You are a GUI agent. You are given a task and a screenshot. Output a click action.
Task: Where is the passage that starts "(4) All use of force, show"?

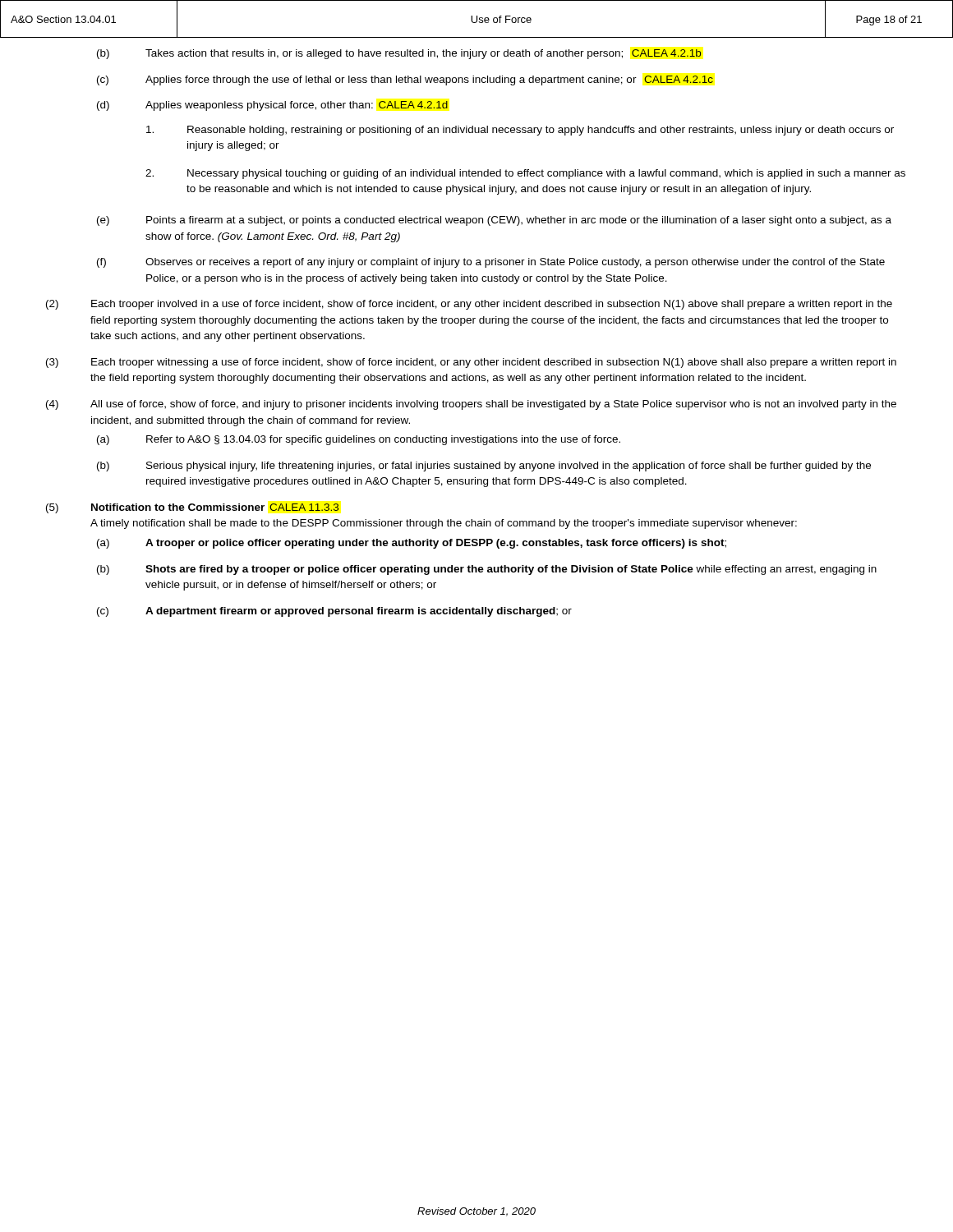click(476, 412)
